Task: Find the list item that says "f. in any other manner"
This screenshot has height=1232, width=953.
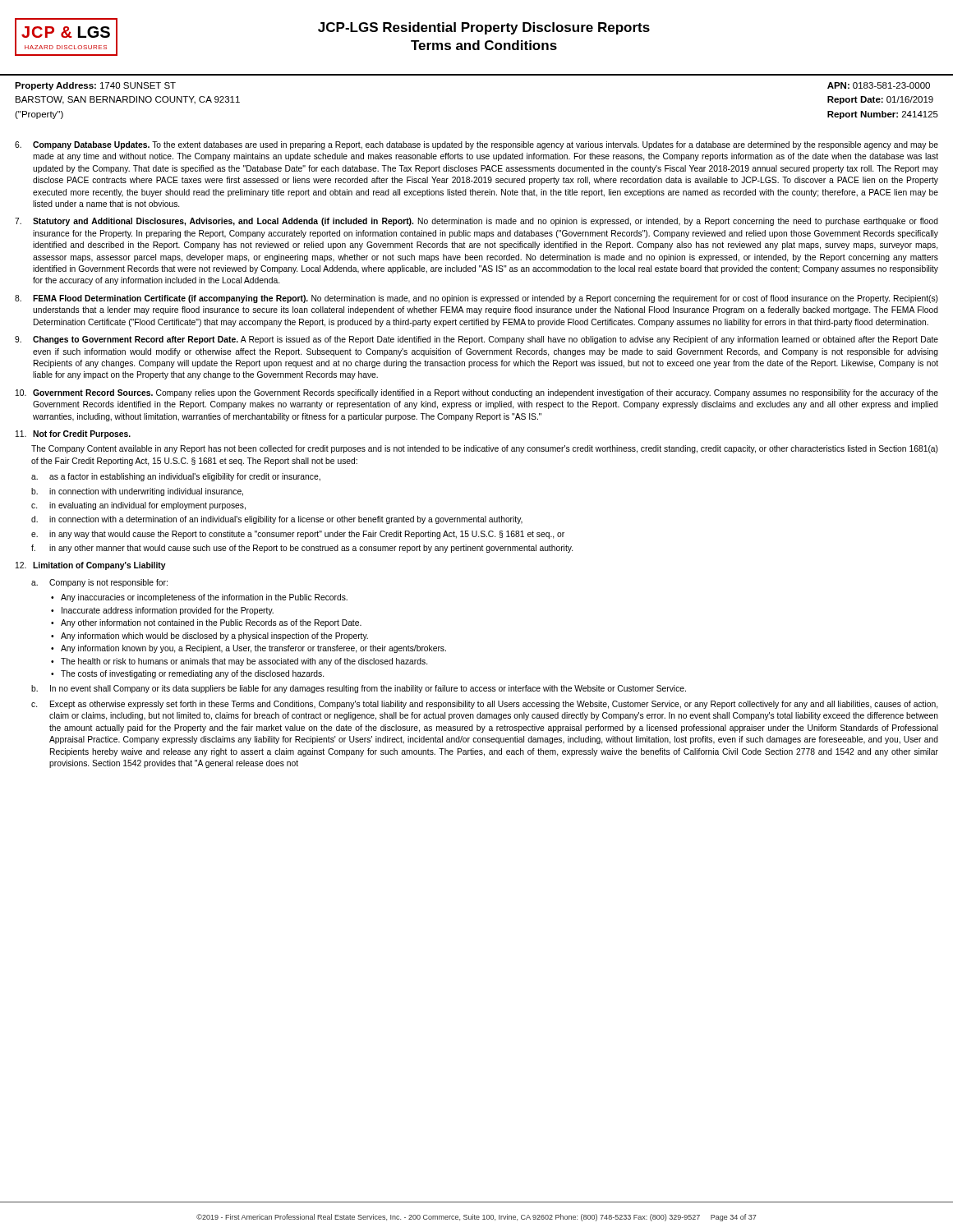Action: 485,549
